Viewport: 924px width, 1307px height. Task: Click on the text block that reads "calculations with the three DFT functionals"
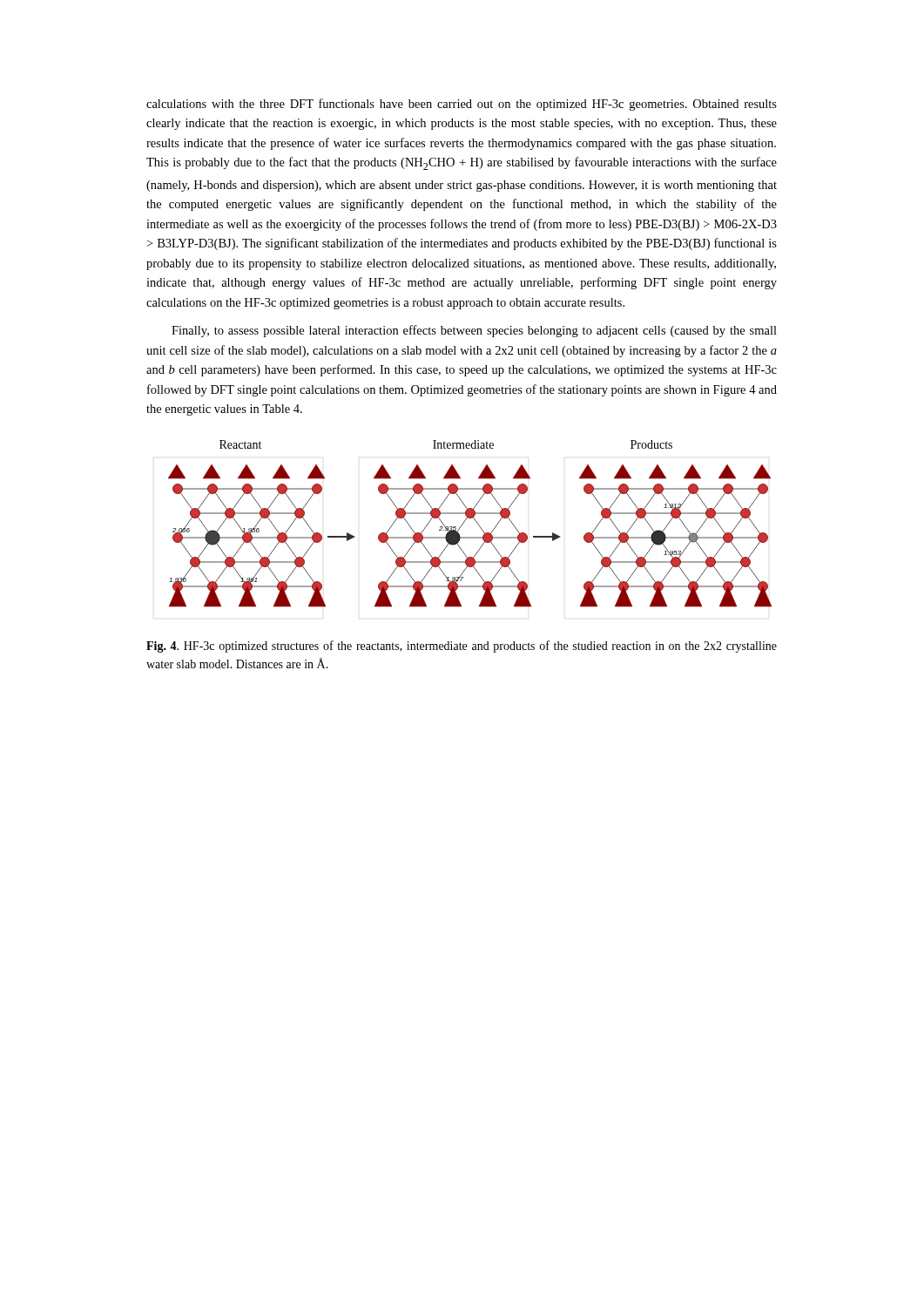coord(462,203)
